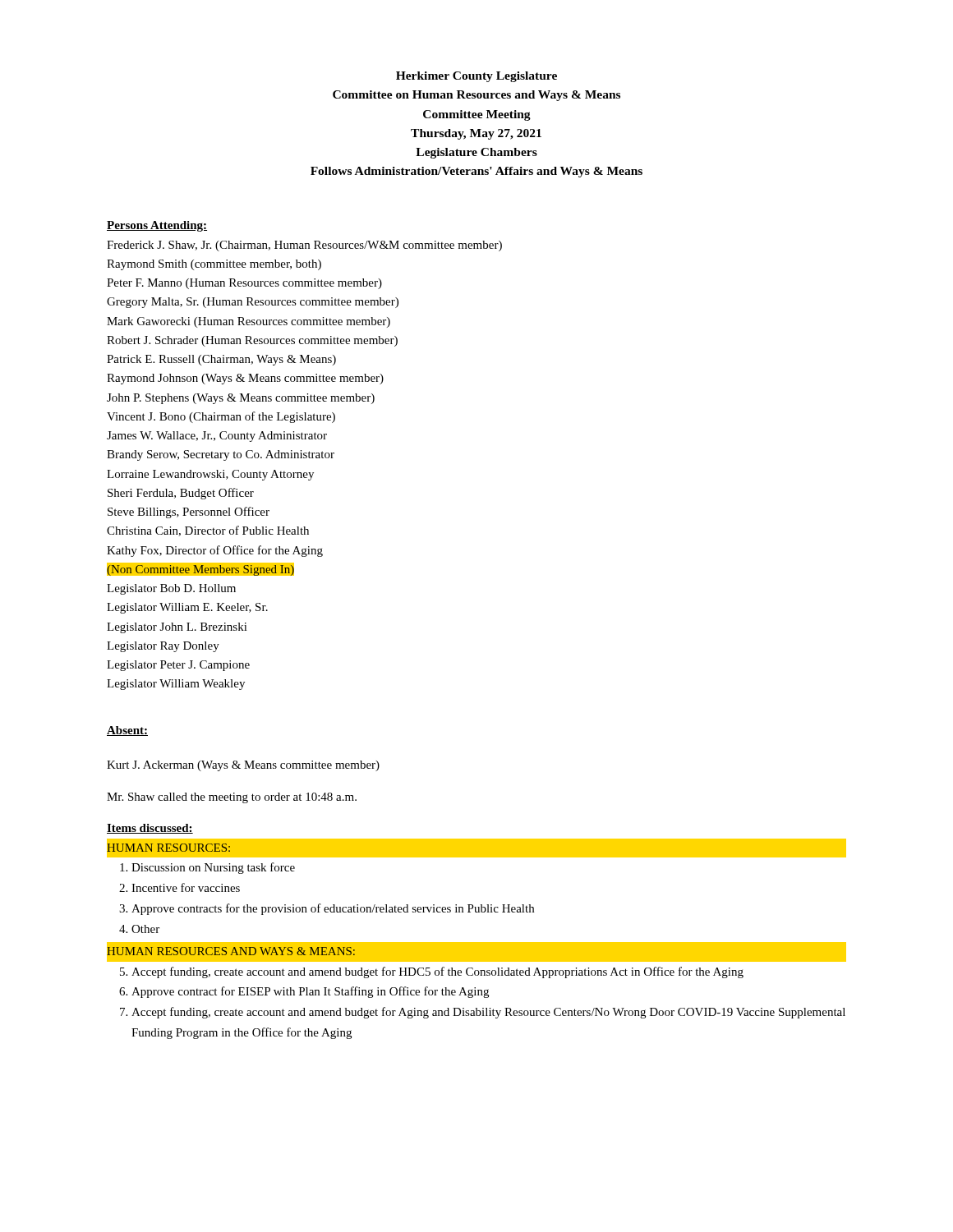The width and height of the screenshot is (953, 1232).
Task: Click on the region starting "Frederick J. Shaw, Jr. (Chairman, Human"
Action: point(304,246)
